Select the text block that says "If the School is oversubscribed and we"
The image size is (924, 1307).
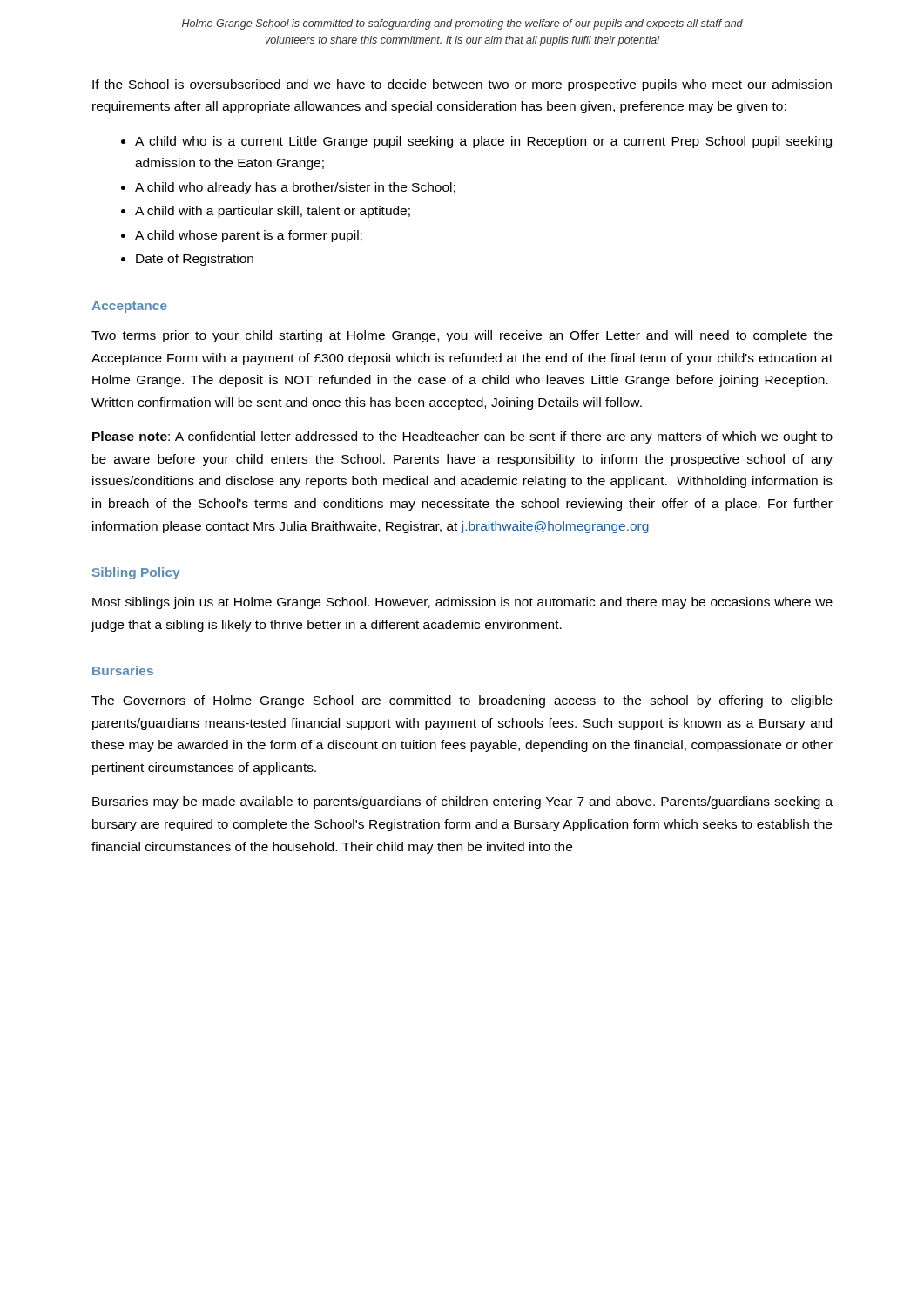(462, 95)
